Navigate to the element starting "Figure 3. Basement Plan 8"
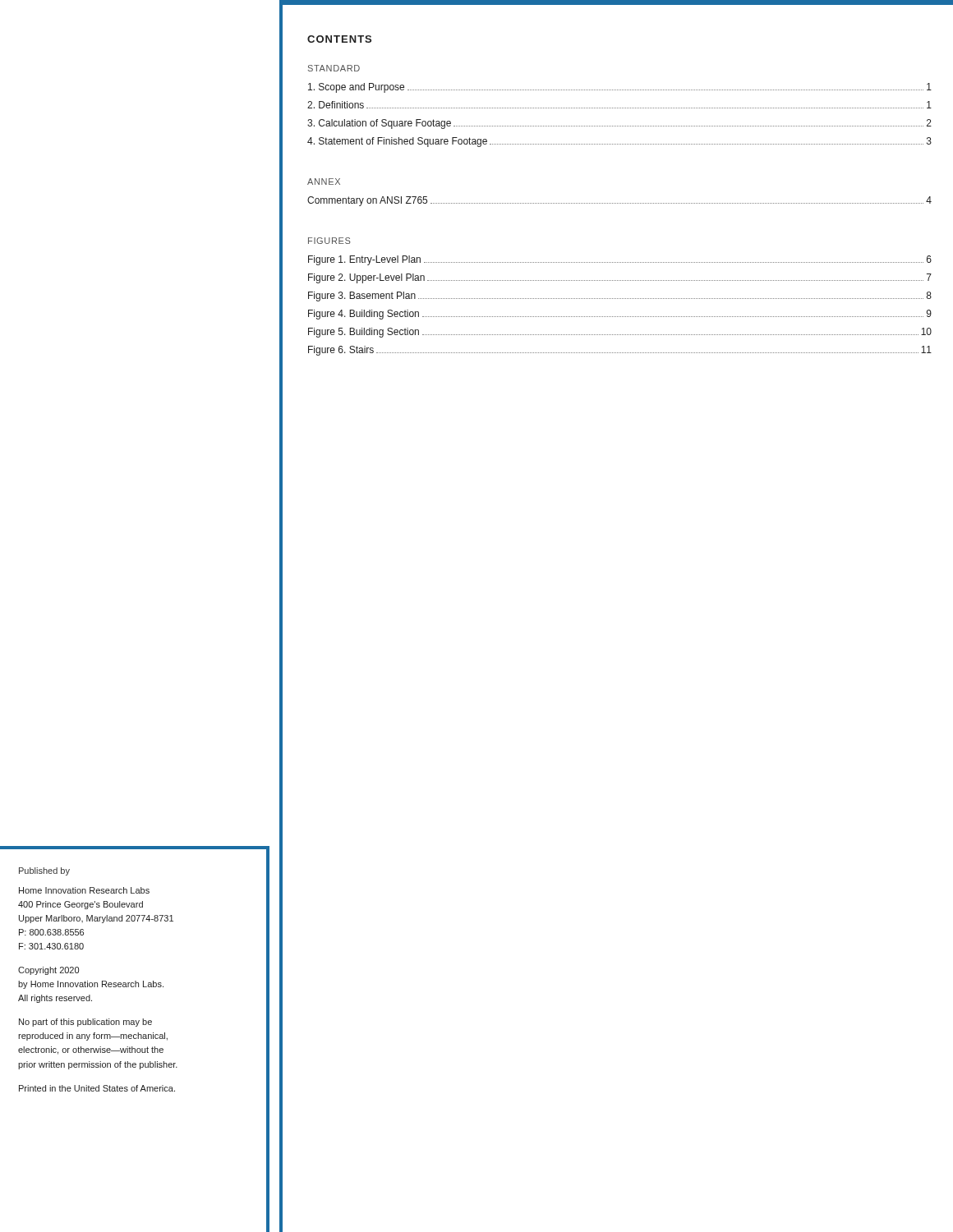Viewport: 953px width, 1232px height. (x=619, y=296)
